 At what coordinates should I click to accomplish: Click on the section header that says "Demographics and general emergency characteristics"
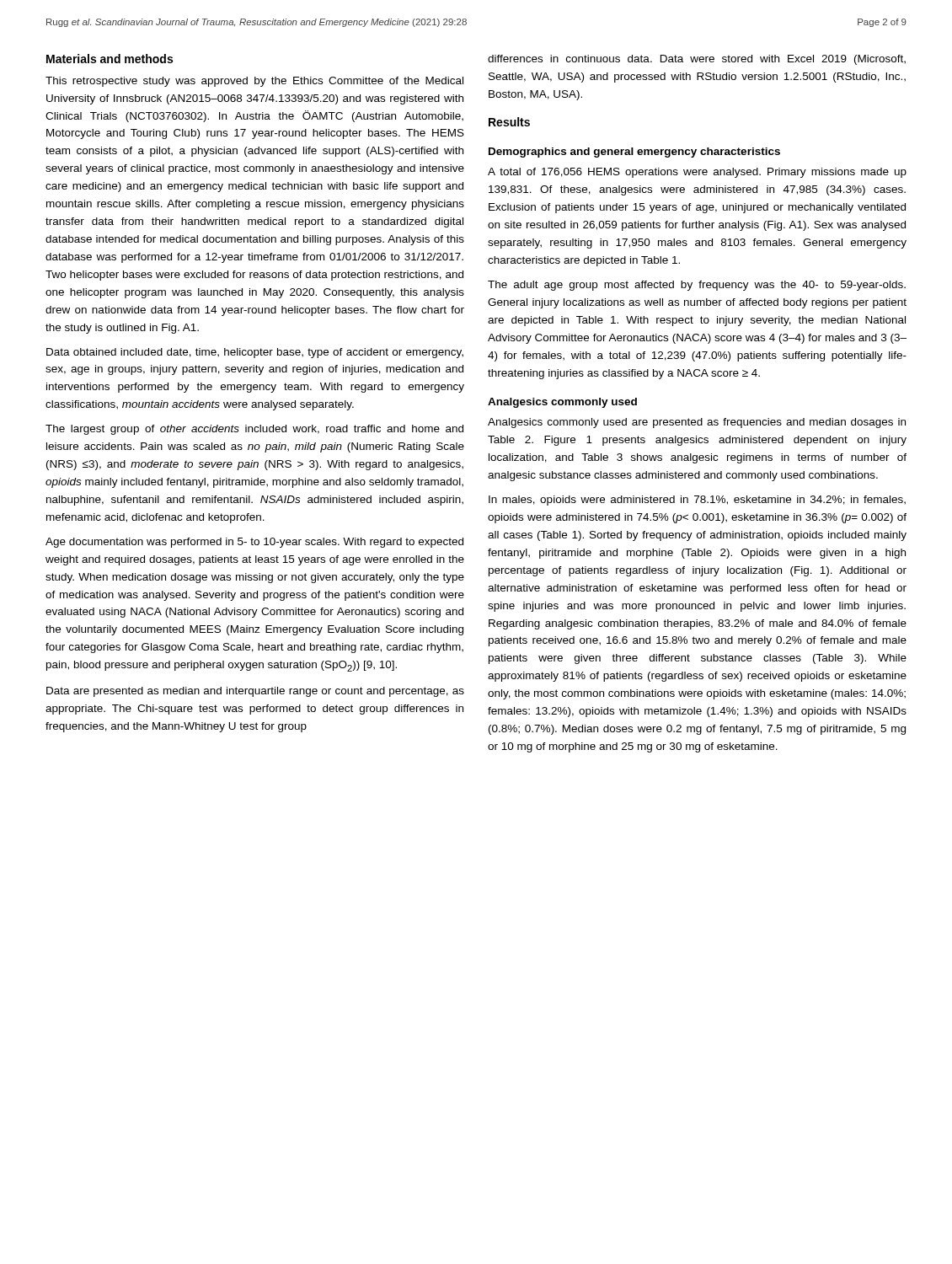tap(634, 152)
